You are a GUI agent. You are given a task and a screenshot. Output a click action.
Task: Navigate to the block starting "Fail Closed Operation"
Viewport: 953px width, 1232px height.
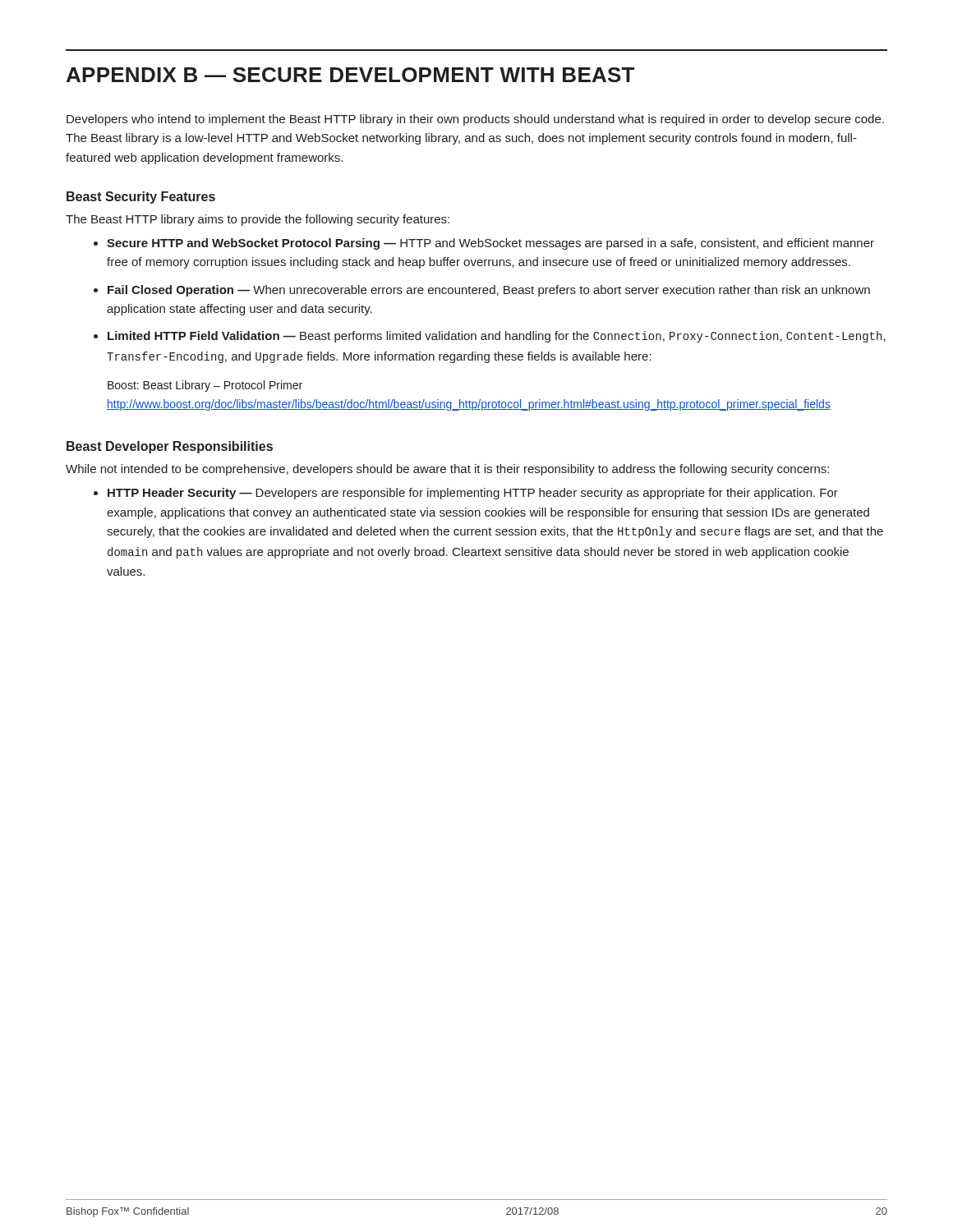pos(489,299)
